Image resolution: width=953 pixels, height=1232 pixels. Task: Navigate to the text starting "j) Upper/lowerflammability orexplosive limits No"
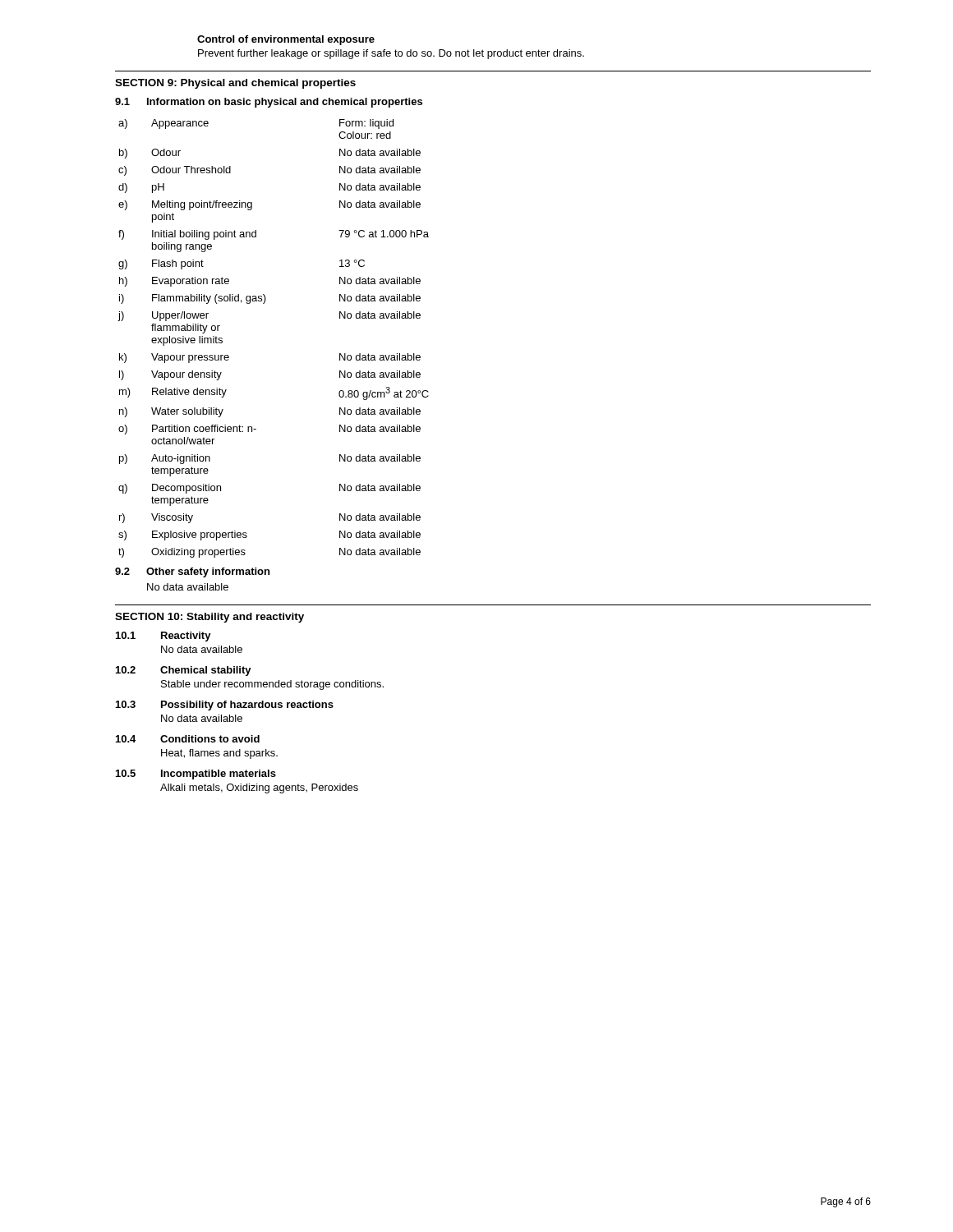point(181,316)
